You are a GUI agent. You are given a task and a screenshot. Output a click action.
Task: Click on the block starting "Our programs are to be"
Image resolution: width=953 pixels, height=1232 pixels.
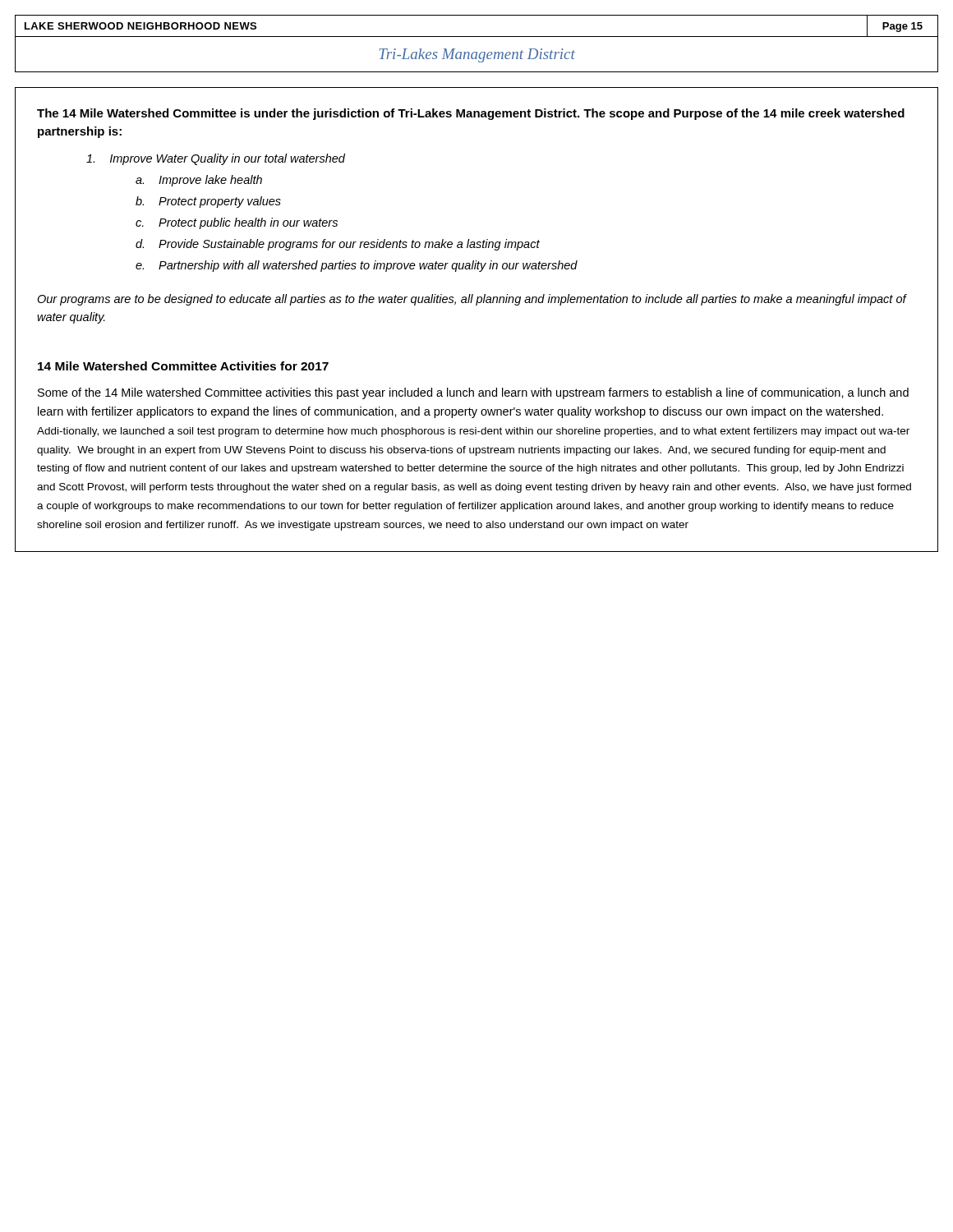(x=471, y=308)
